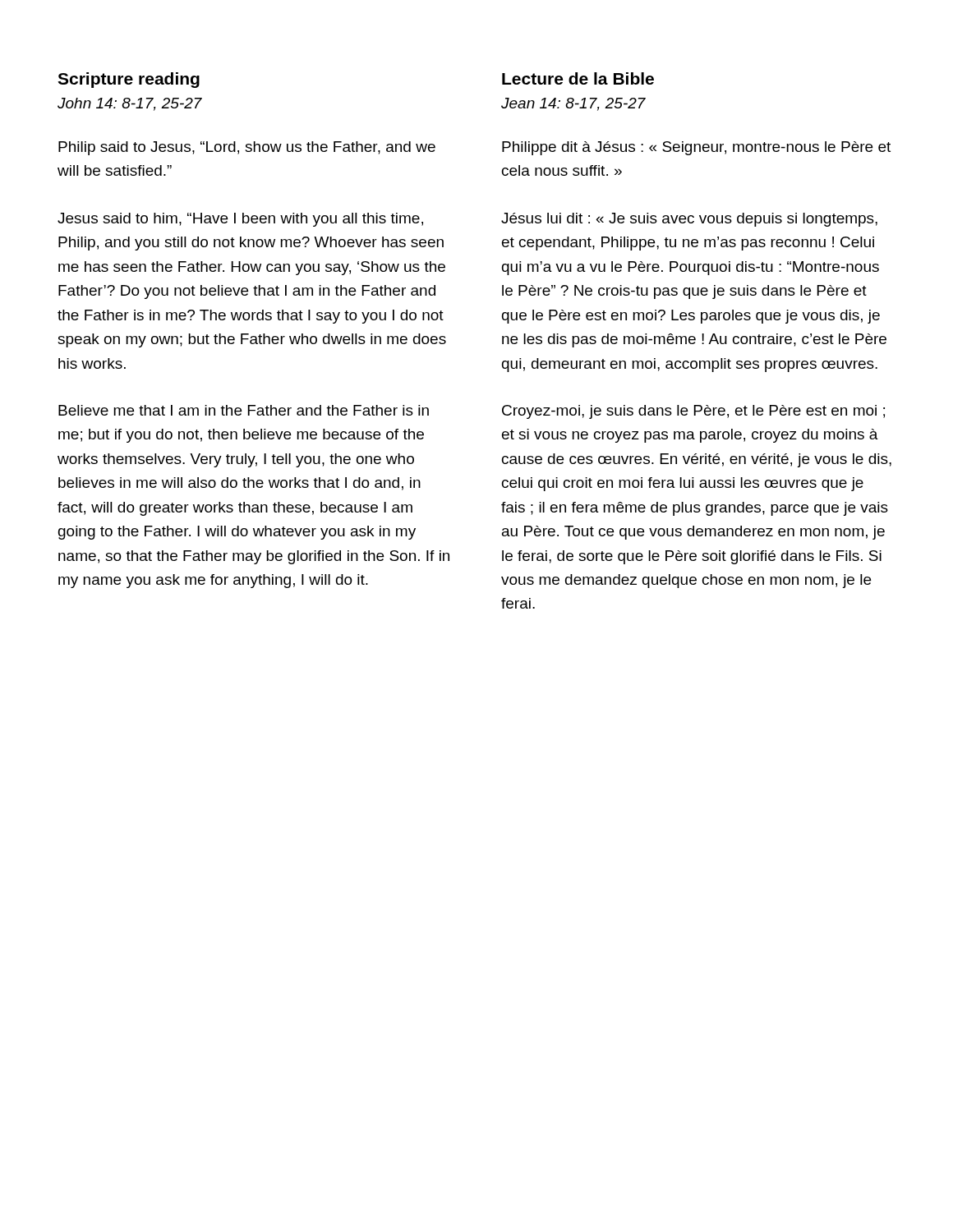Navigate to the element starting "Lecture de la Bible"

[x=578, y=78]
